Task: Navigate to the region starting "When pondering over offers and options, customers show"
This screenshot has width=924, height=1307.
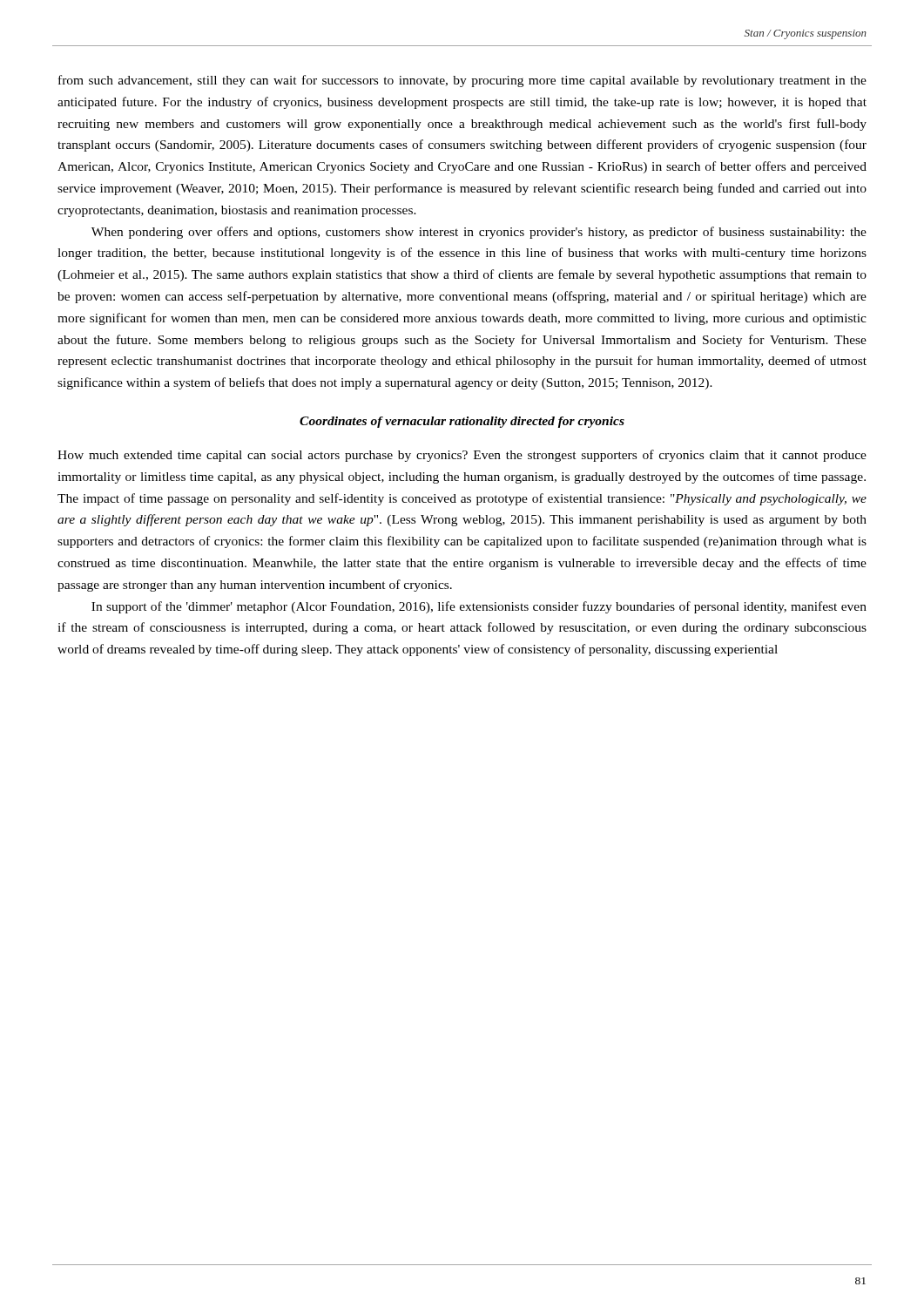Action: point(462,307)
